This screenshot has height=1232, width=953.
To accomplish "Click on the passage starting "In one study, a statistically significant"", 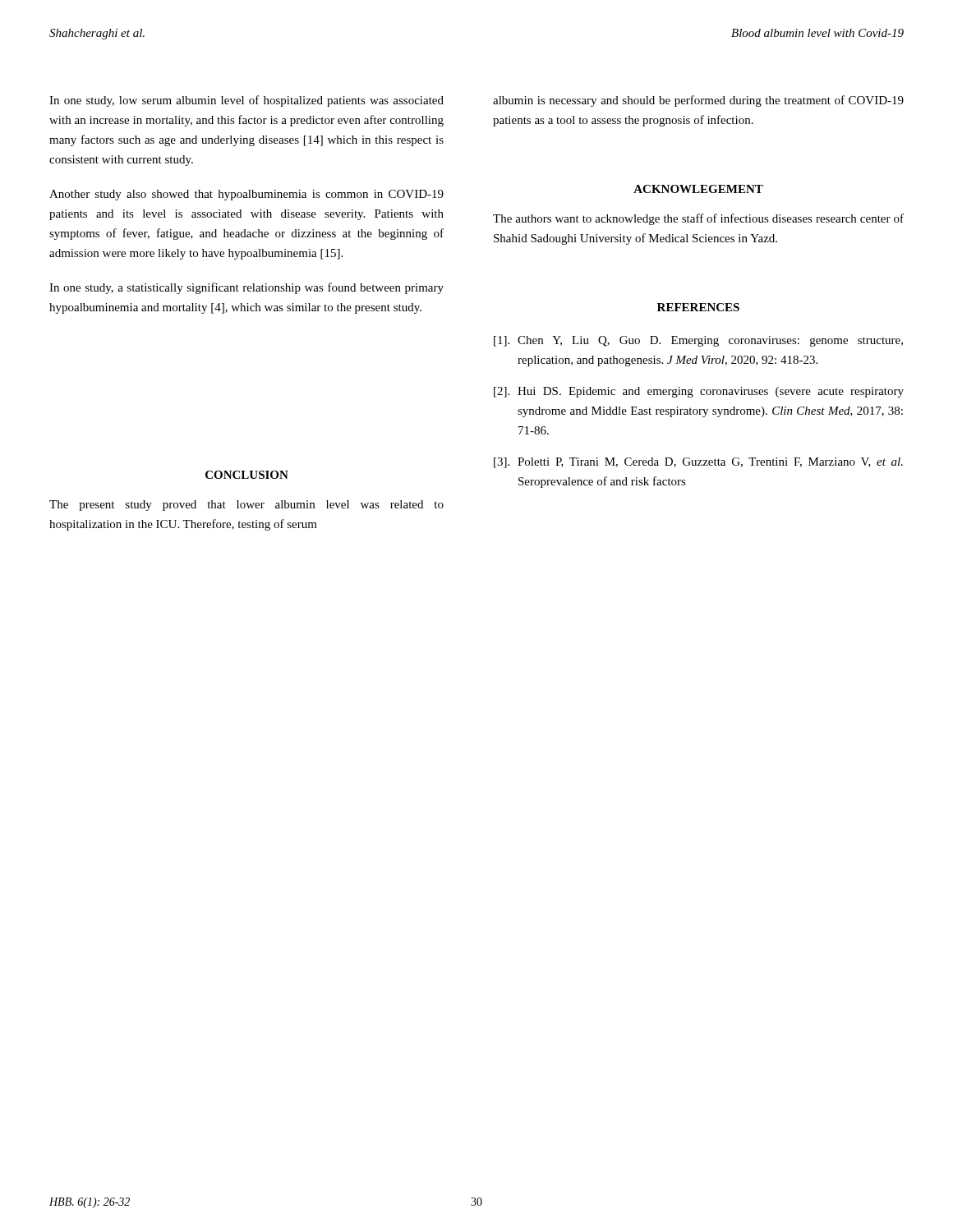I will tap(246, 297).
